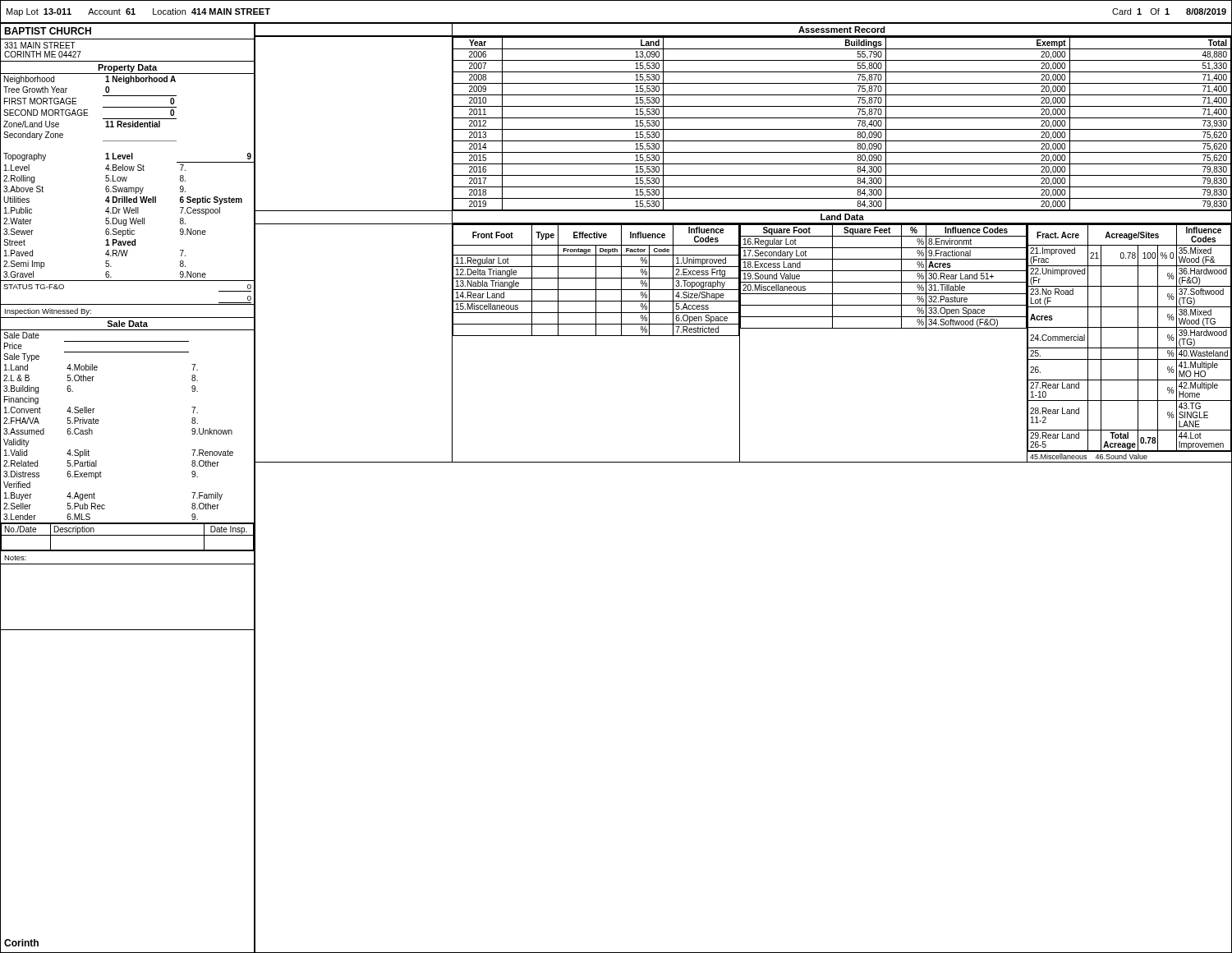Find the table that mentions "39.Hardwood (TG)"
1232x953 pixels.
pos(1129,343)
